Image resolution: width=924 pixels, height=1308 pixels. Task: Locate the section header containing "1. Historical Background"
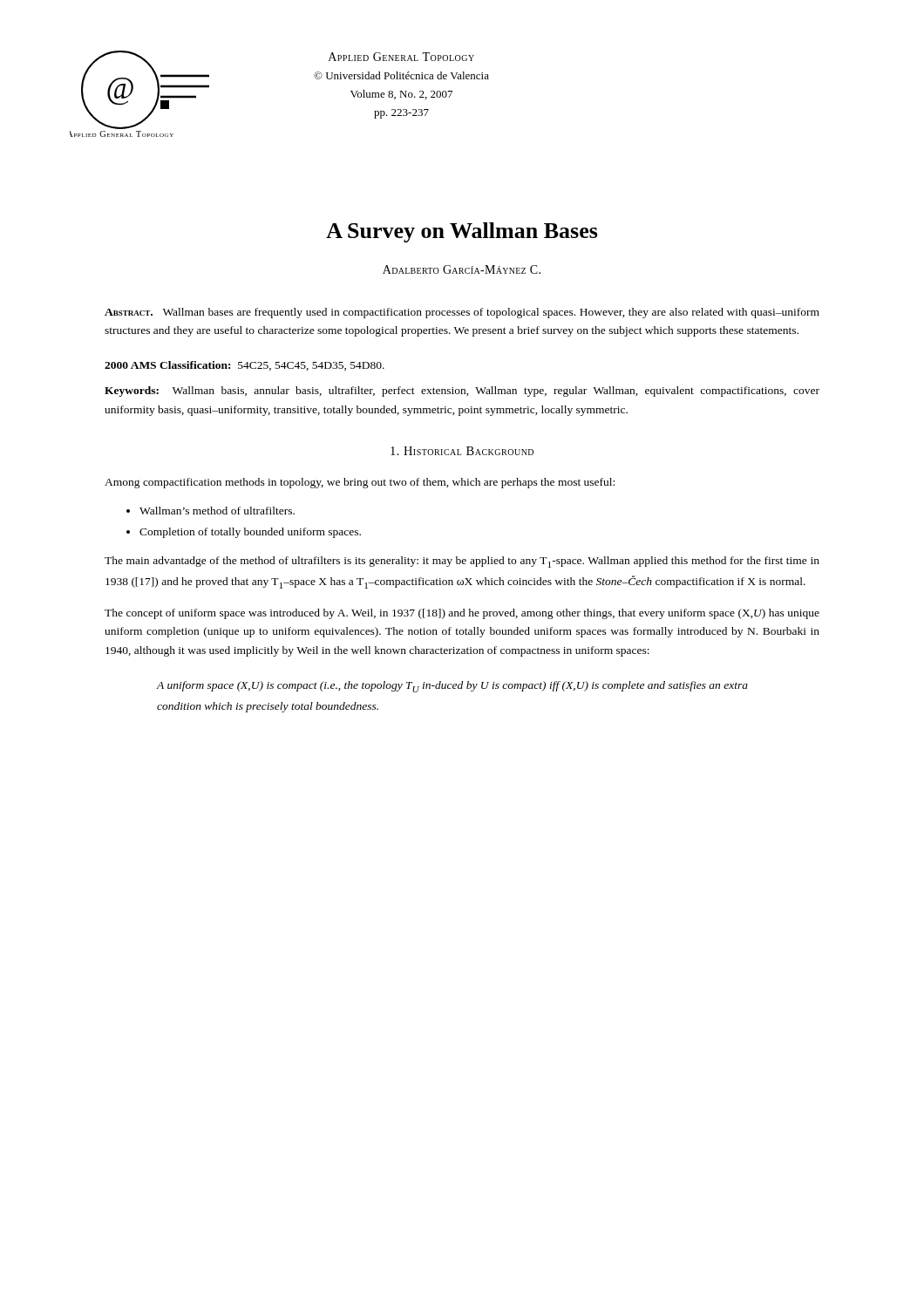tap(462, 451)
